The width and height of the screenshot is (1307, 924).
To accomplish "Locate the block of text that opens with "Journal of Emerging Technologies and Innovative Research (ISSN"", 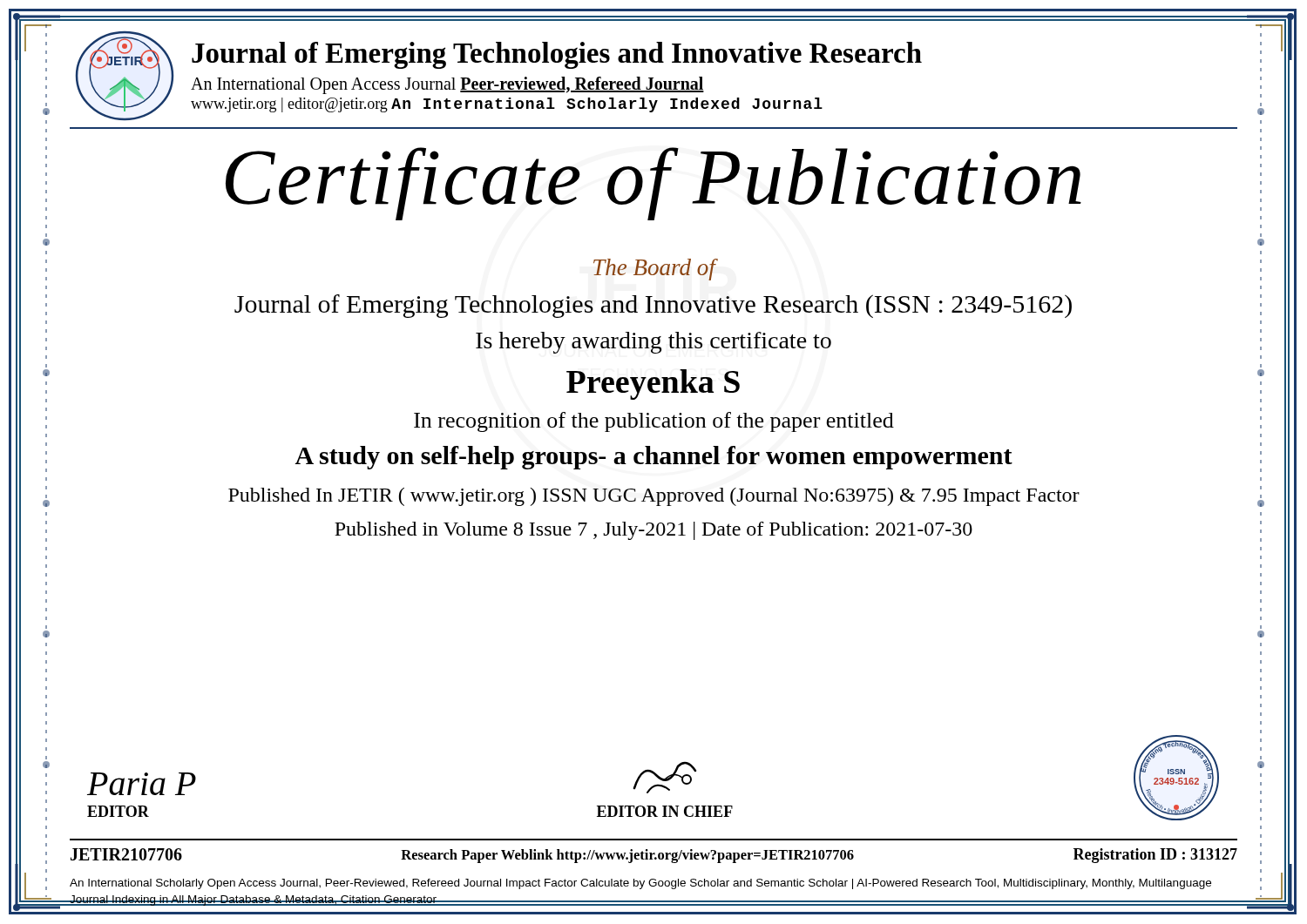I will pyautogui.click(x=654, y=303).
